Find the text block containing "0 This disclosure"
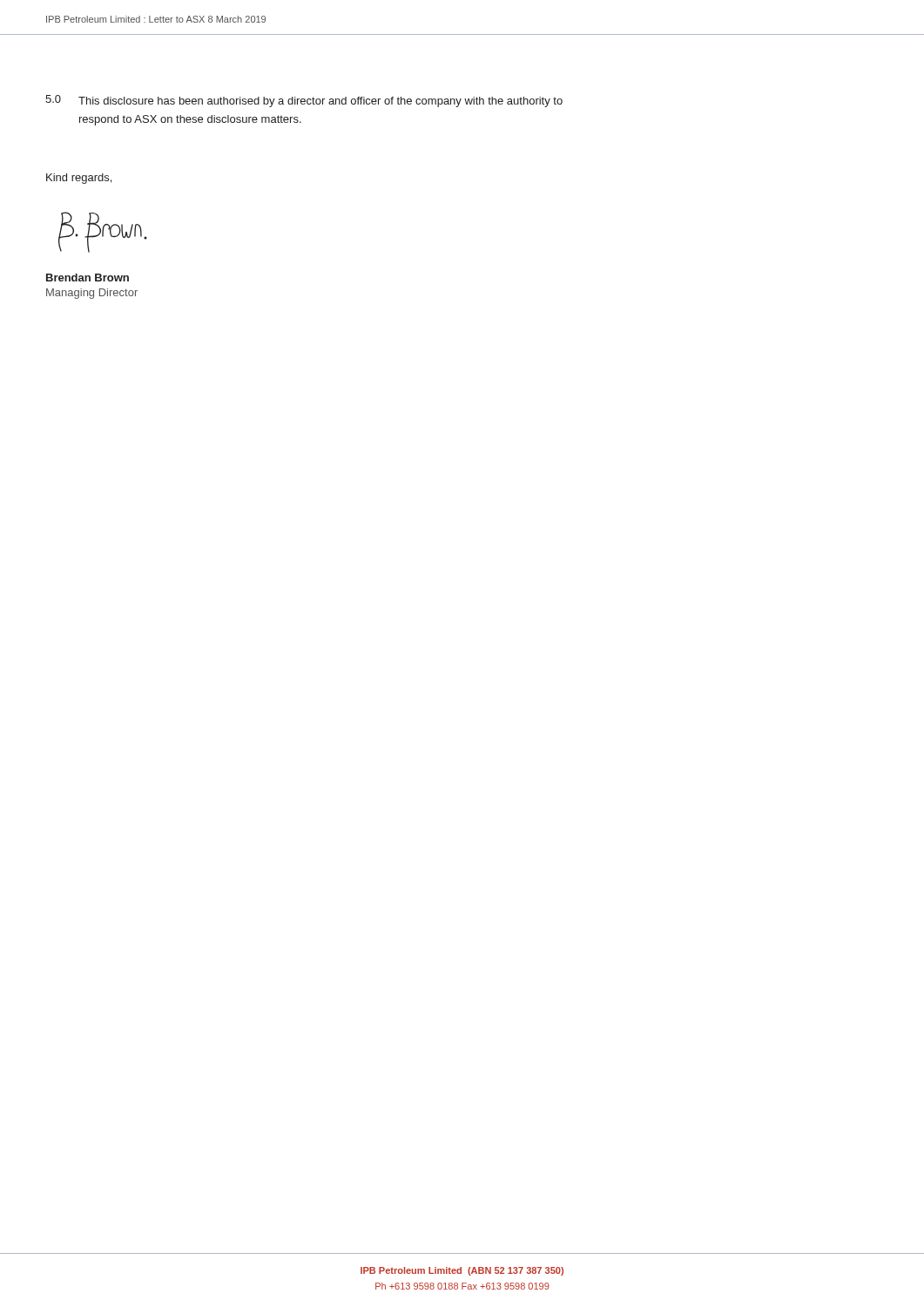The image size is (924, 1307). click(x=304, y=111)
